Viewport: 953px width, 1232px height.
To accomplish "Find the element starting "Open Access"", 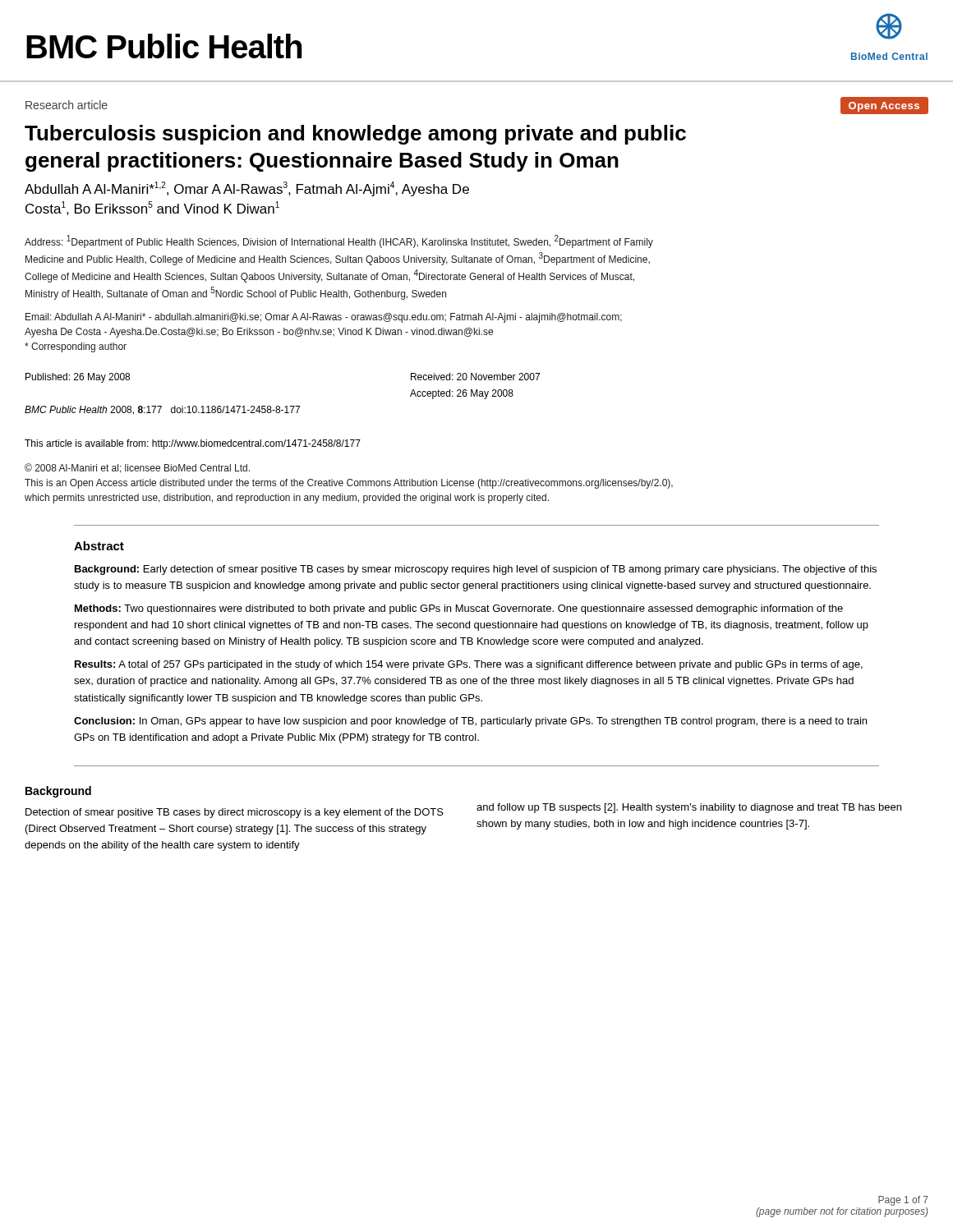I will tap(884, 105).
